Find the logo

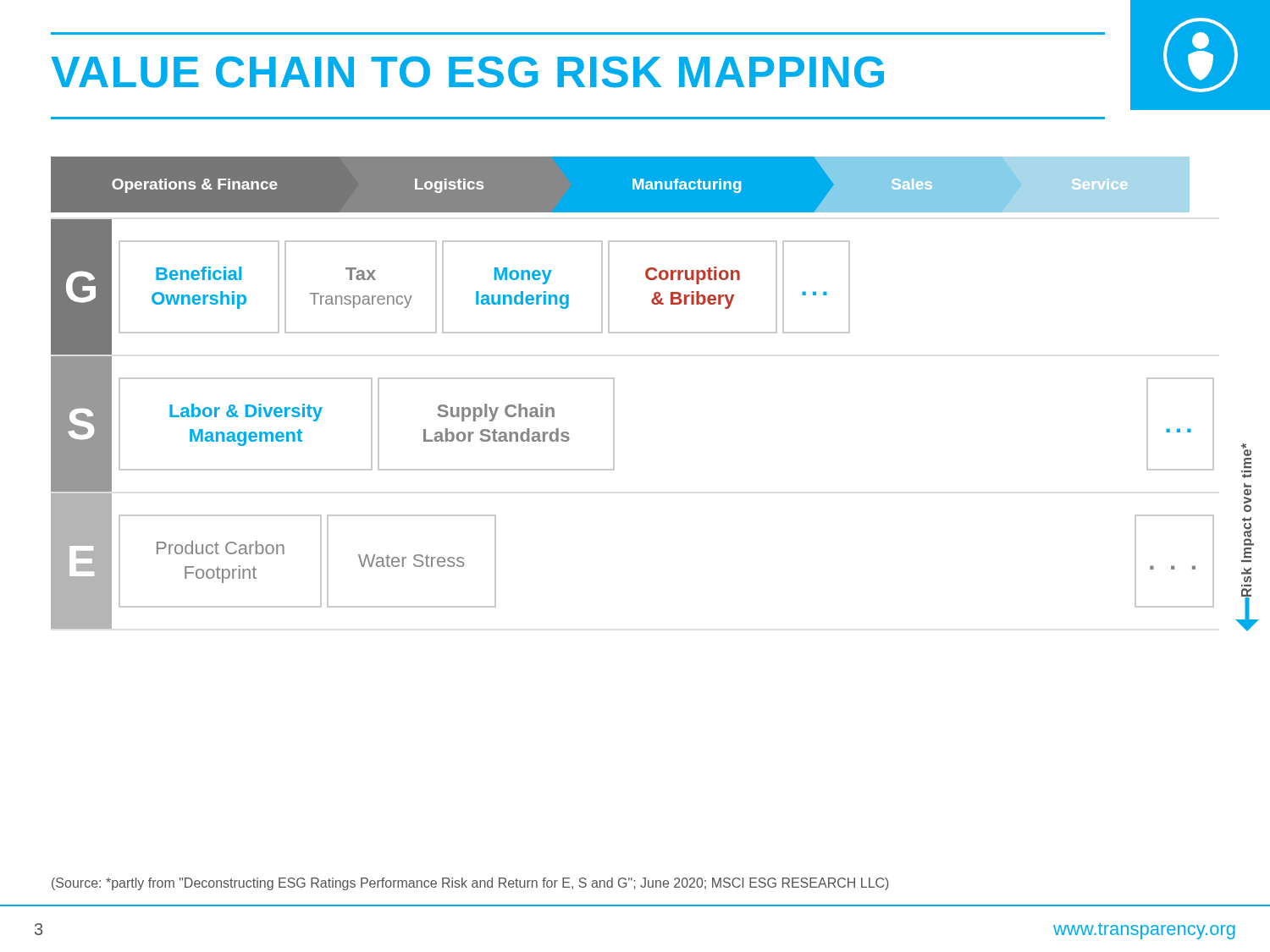click(x=1200, y=55)
